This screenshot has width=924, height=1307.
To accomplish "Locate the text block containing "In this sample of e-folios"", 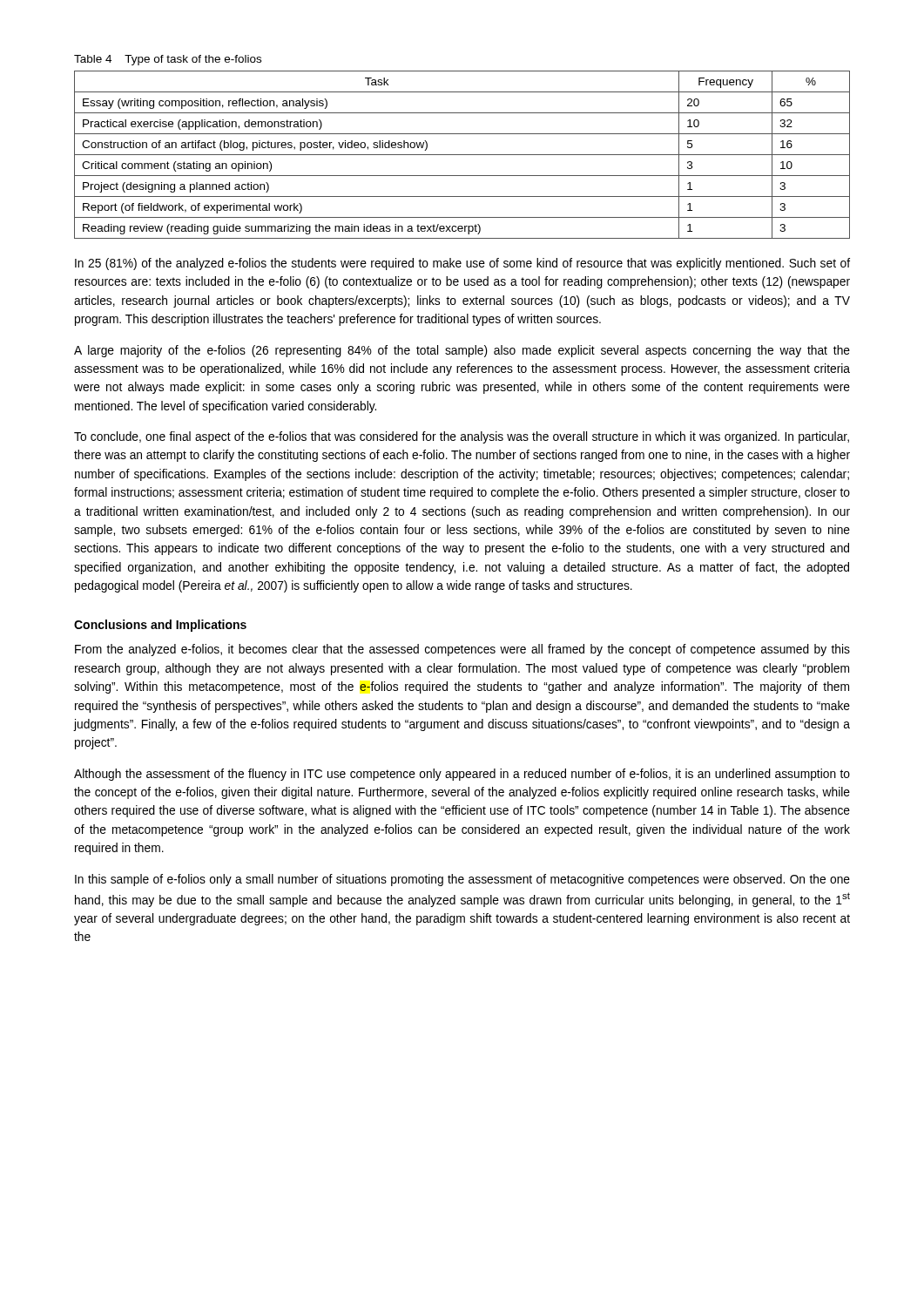I will [x=462, y=908].
